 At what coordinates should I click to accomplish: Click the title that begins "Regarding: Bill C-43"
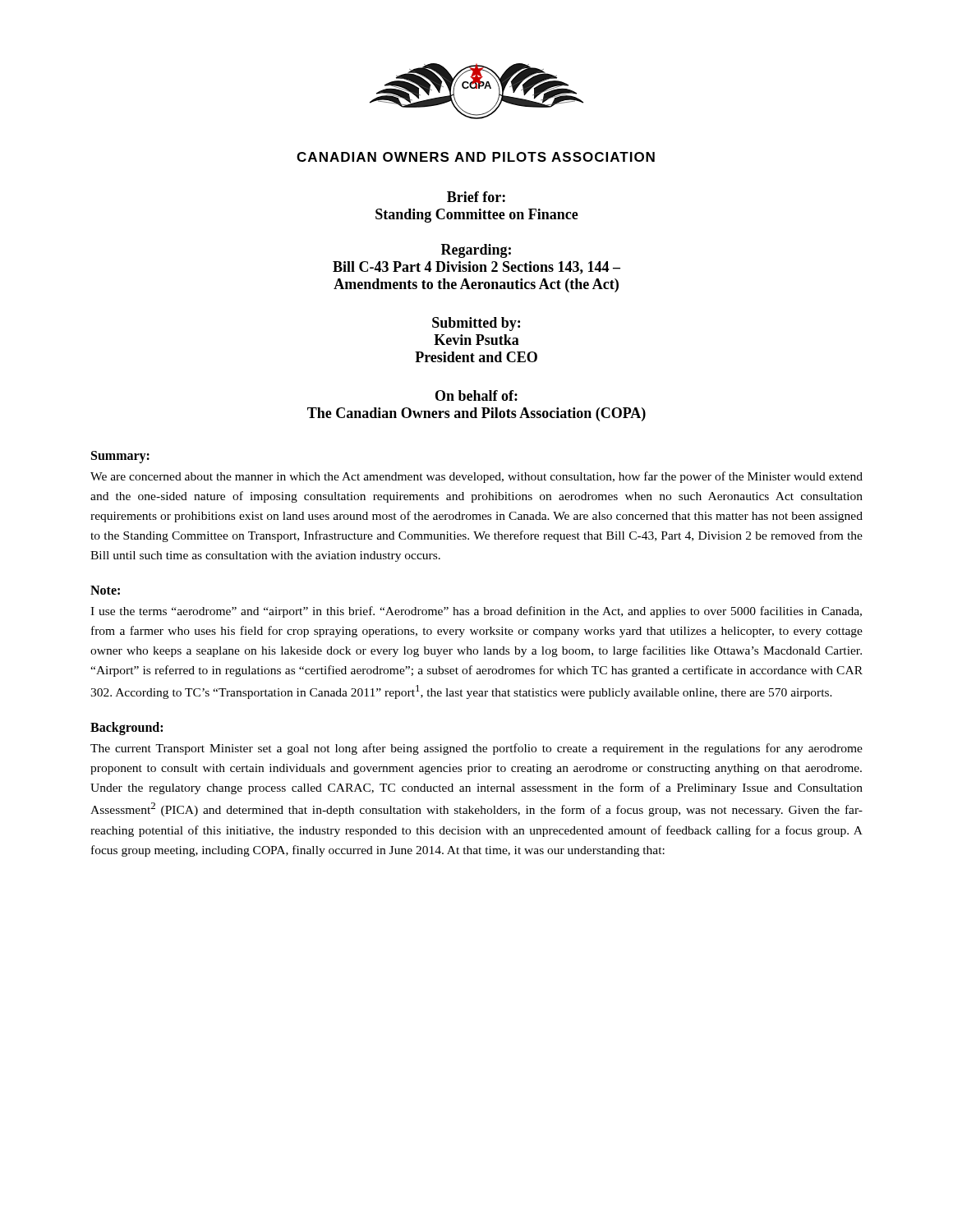click(476, 267)
